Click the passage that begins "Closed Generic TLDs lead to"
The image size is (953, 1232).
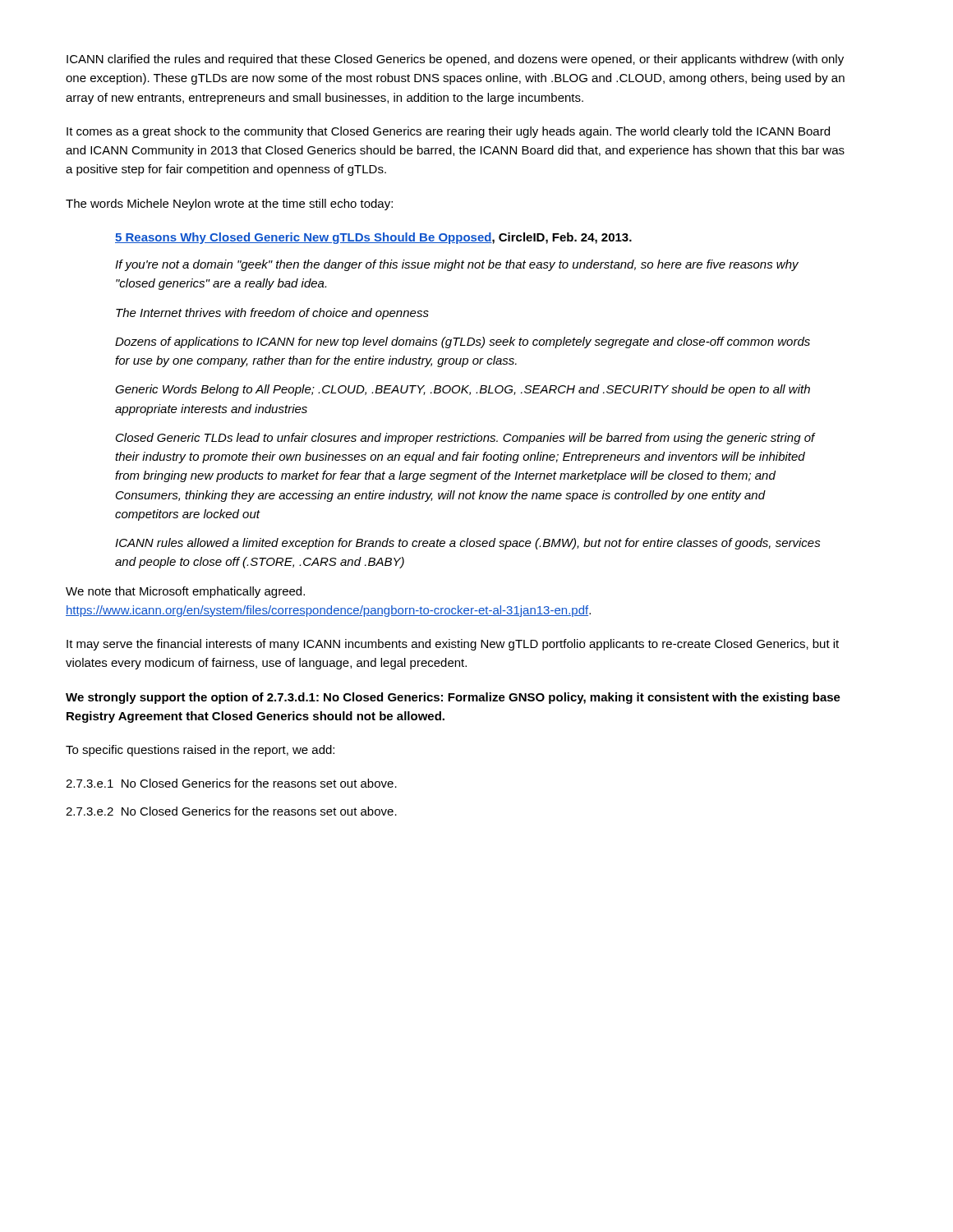465,475
